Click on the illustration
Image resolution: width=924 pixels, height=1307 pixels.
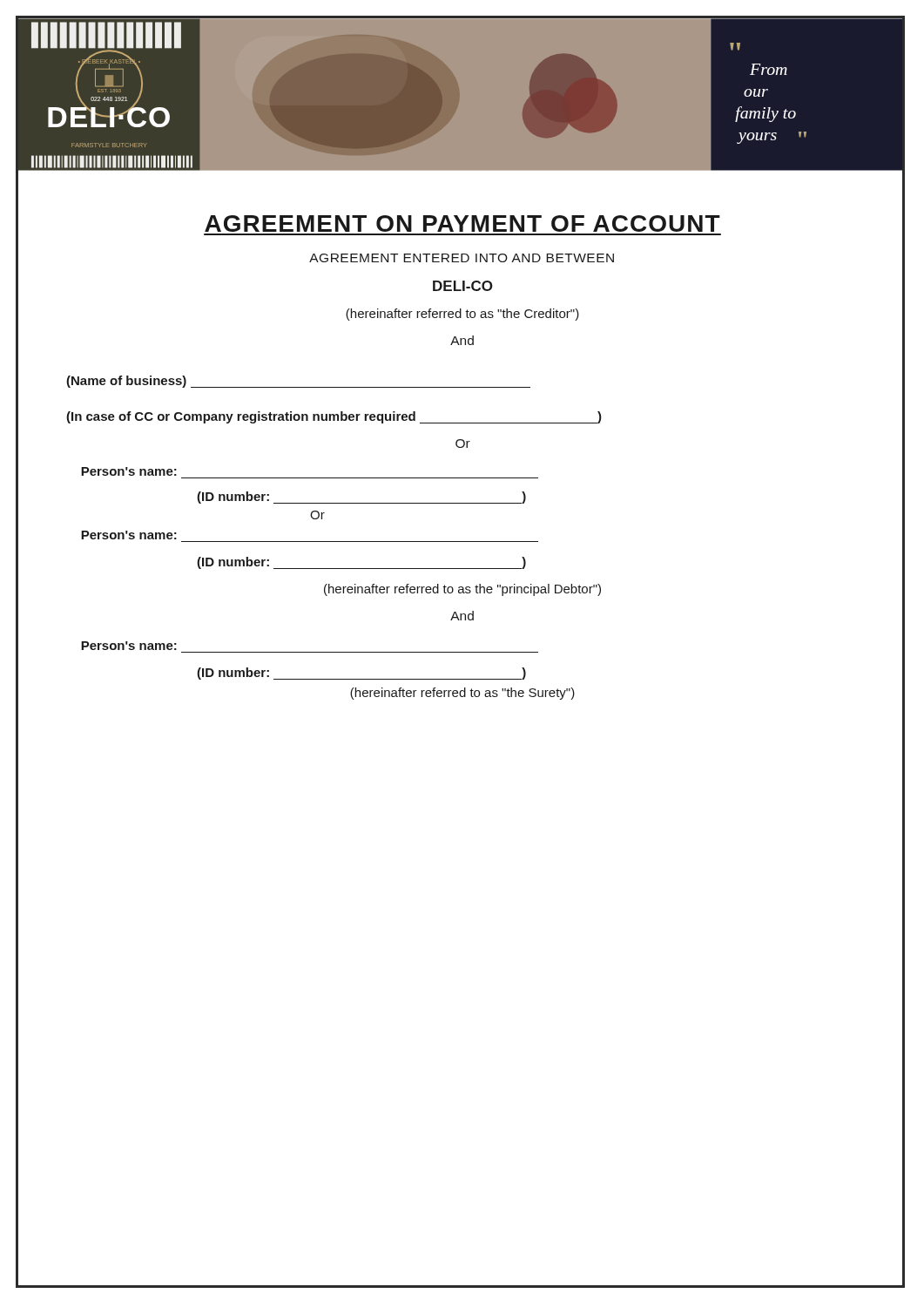click(x=460, y=95)
